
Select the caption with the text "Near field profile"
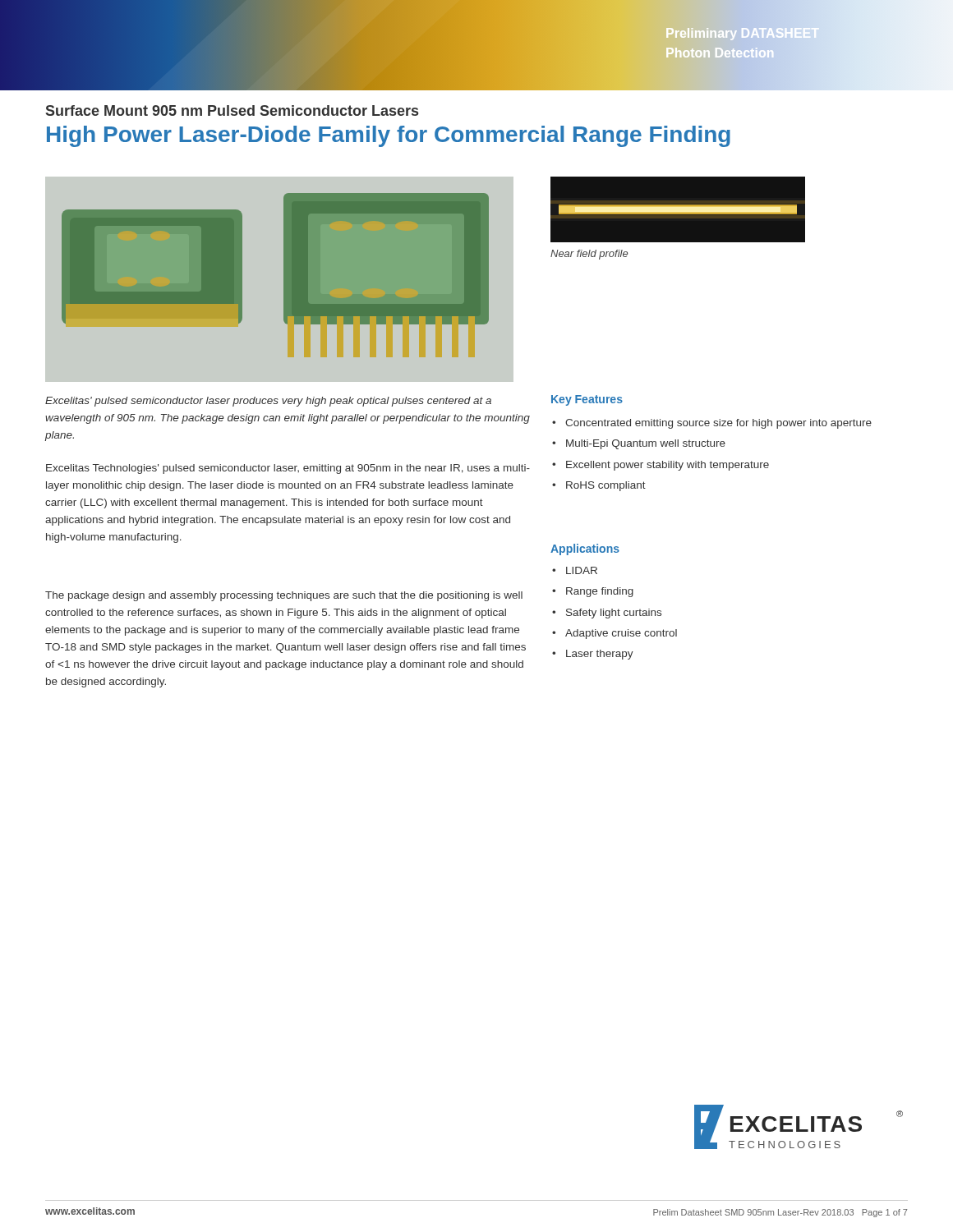tap(589, 253)
